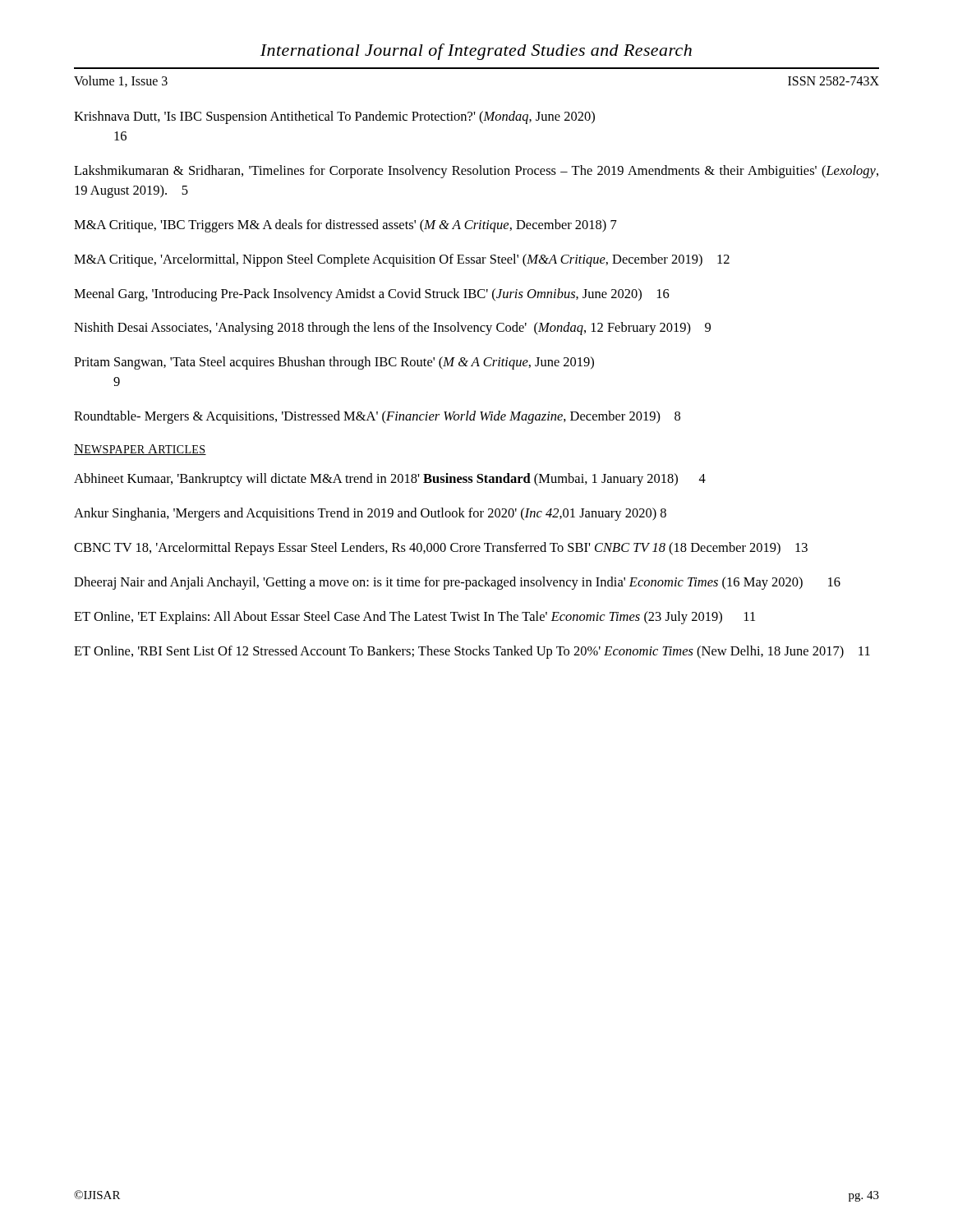Point to "Volume 1, Issue 3 ISSN 2582-743X"
This screenshot has width=953, height=1232.
coord(121,81)
